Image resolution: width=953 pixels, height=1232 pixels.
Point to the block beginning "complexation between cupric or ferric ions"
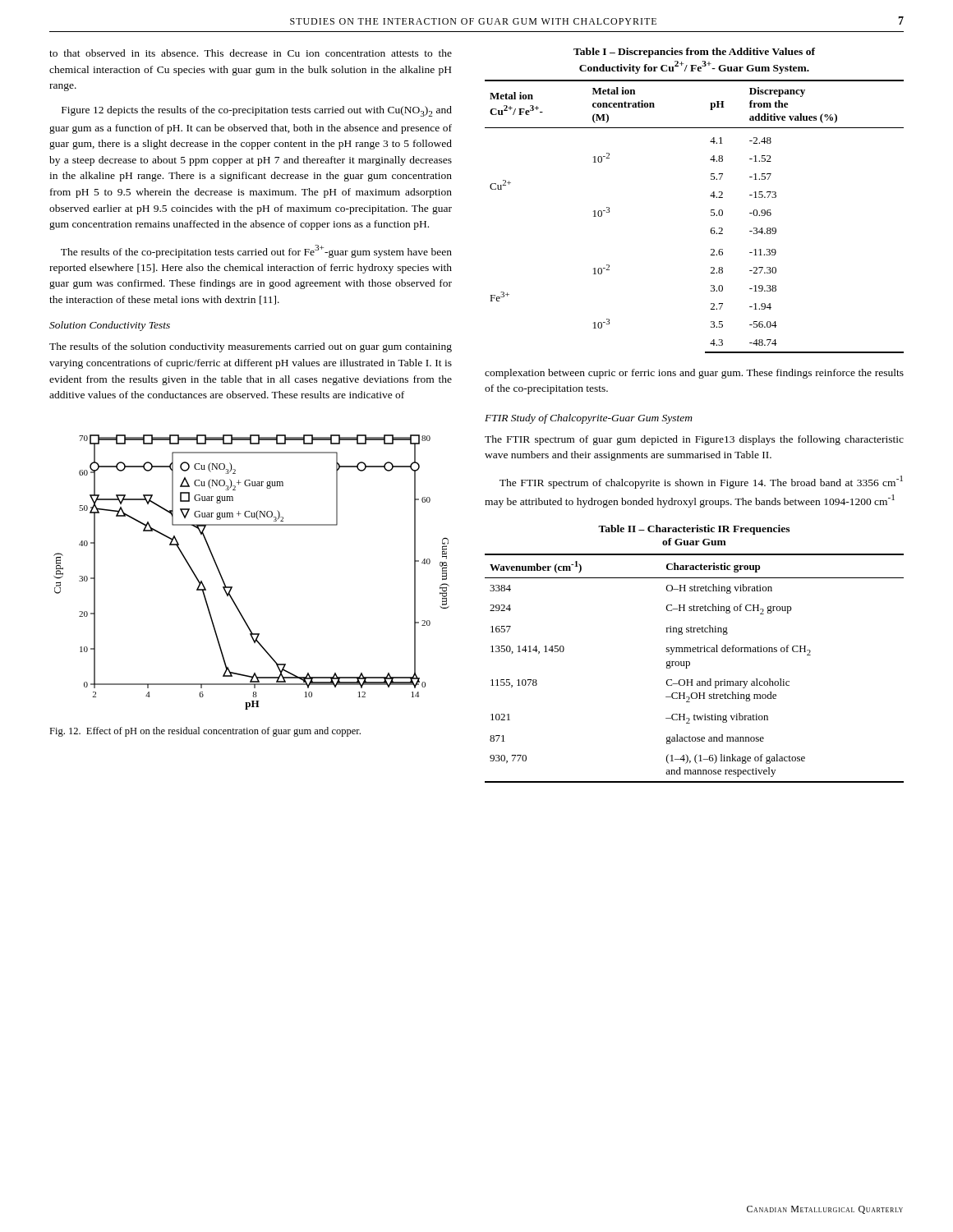tap(694, 380)
